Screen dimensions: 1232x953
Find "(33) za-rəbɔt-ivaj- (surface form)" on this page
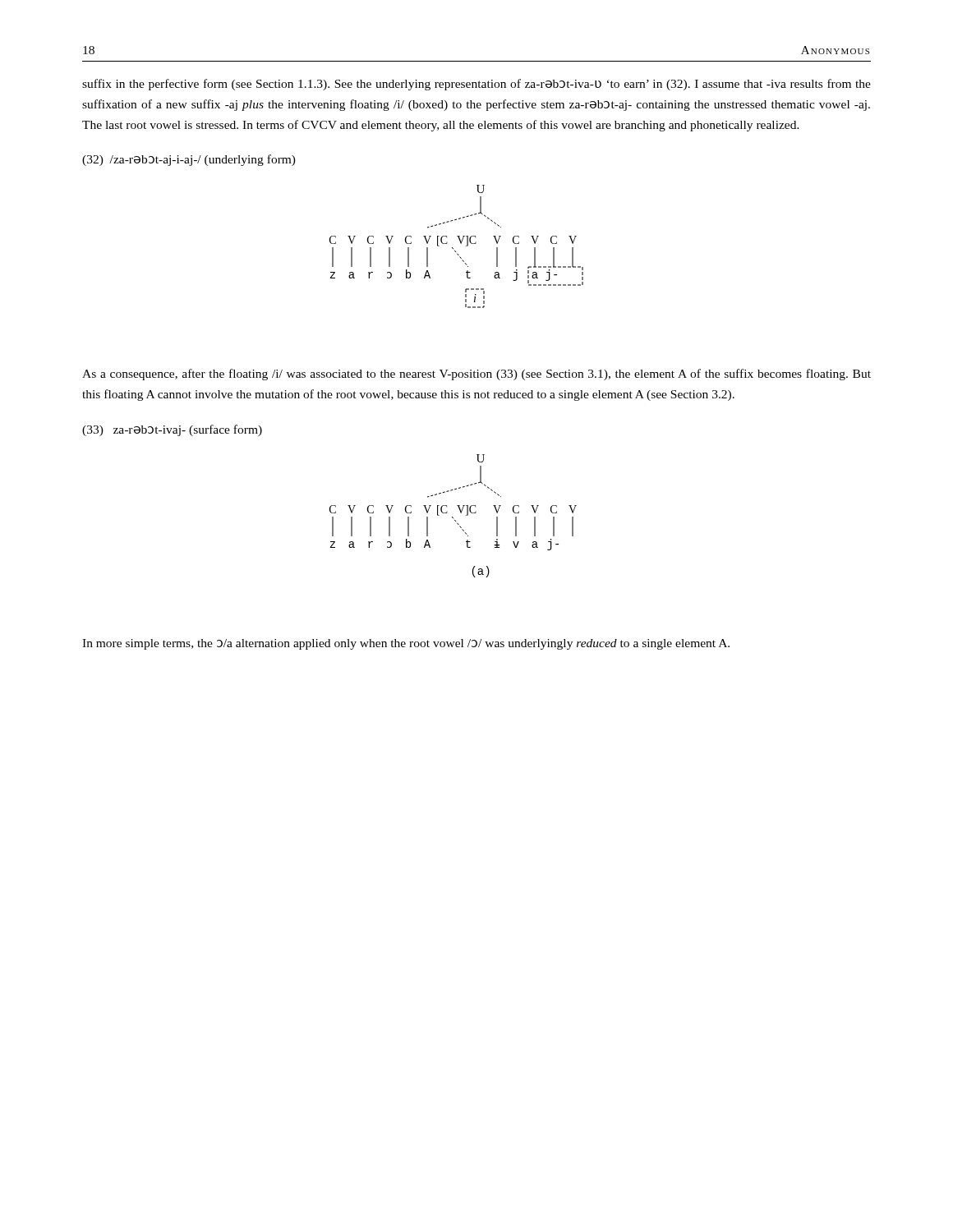[172, 429]
